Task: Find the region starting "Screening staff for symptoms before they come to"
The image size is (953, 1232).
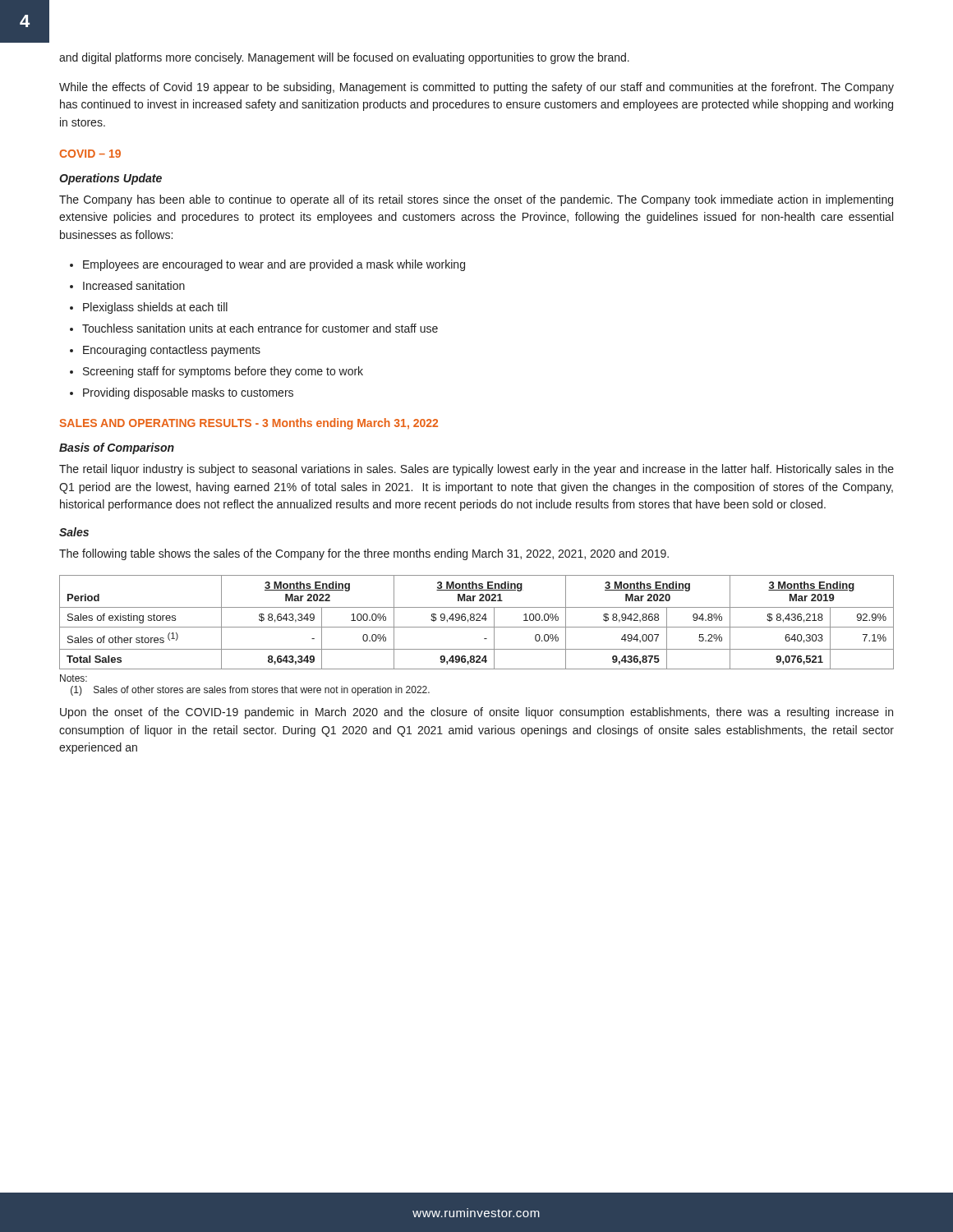Action: (x=223, y=371)
